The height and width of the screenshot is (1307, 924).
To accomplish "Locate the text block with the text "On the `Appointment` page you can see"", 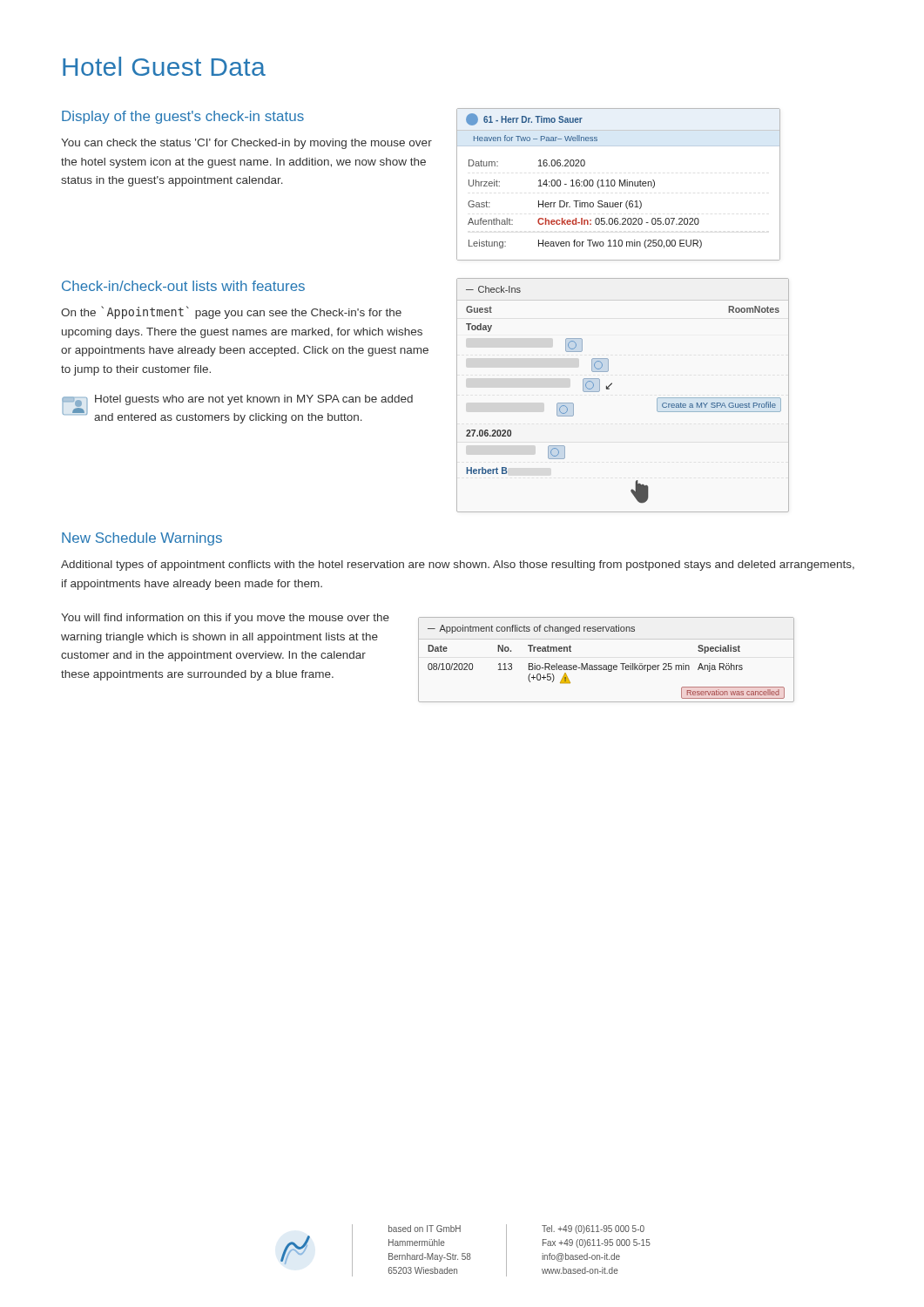I will [245, 340].
